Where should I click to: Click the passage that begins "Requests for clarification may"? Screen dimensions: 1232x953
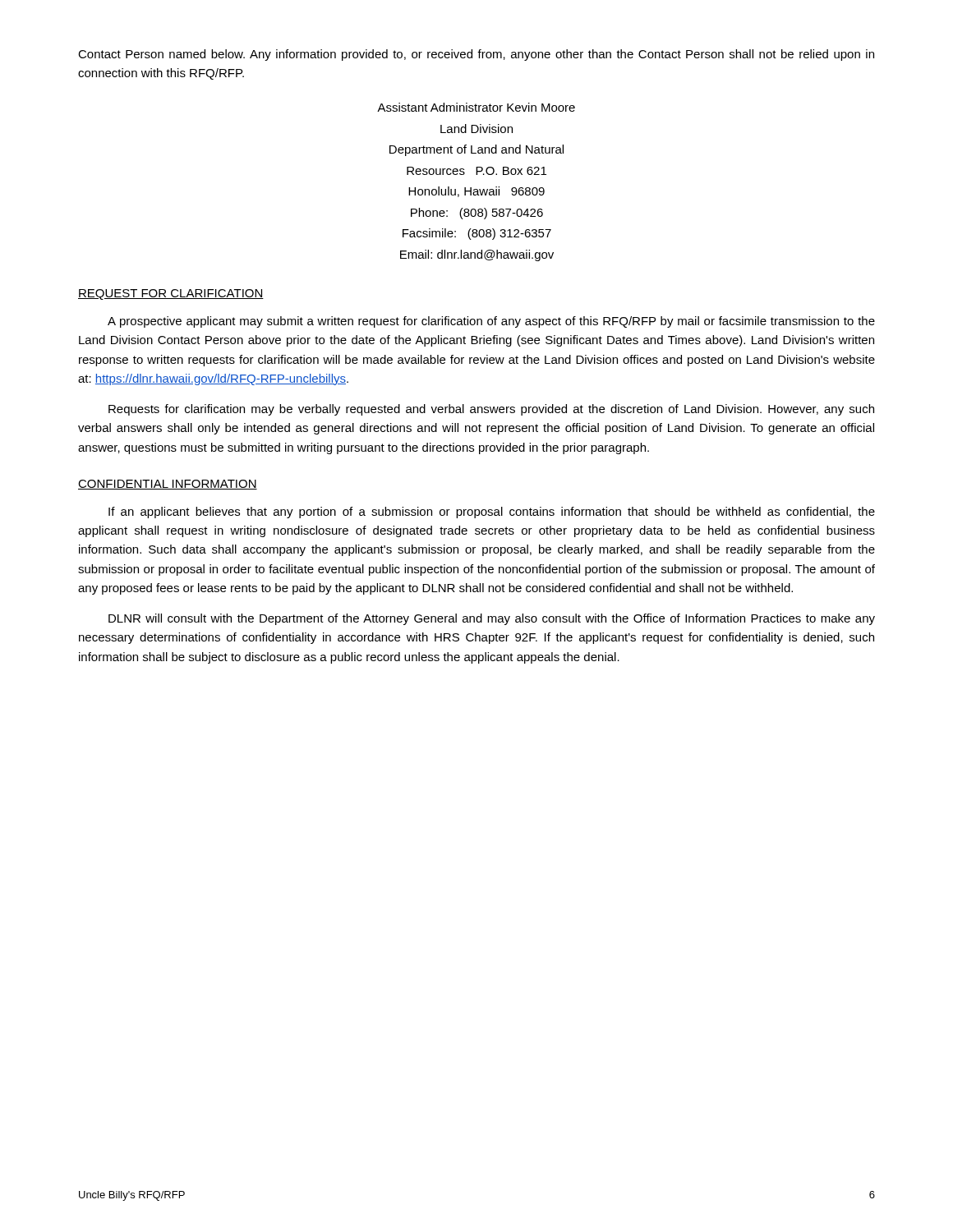pos(476,428)
